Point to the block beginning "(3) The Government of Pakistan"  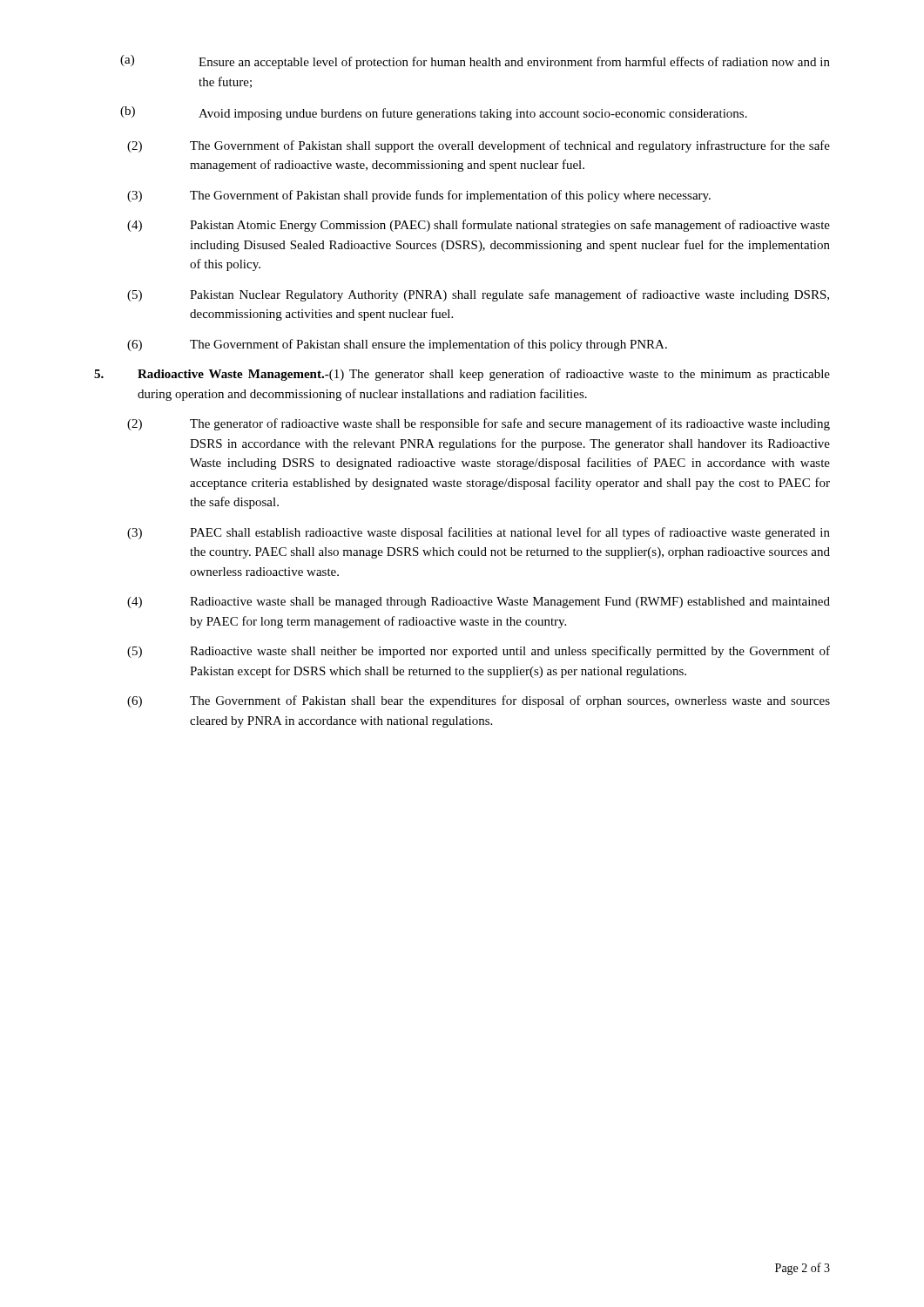462,195
